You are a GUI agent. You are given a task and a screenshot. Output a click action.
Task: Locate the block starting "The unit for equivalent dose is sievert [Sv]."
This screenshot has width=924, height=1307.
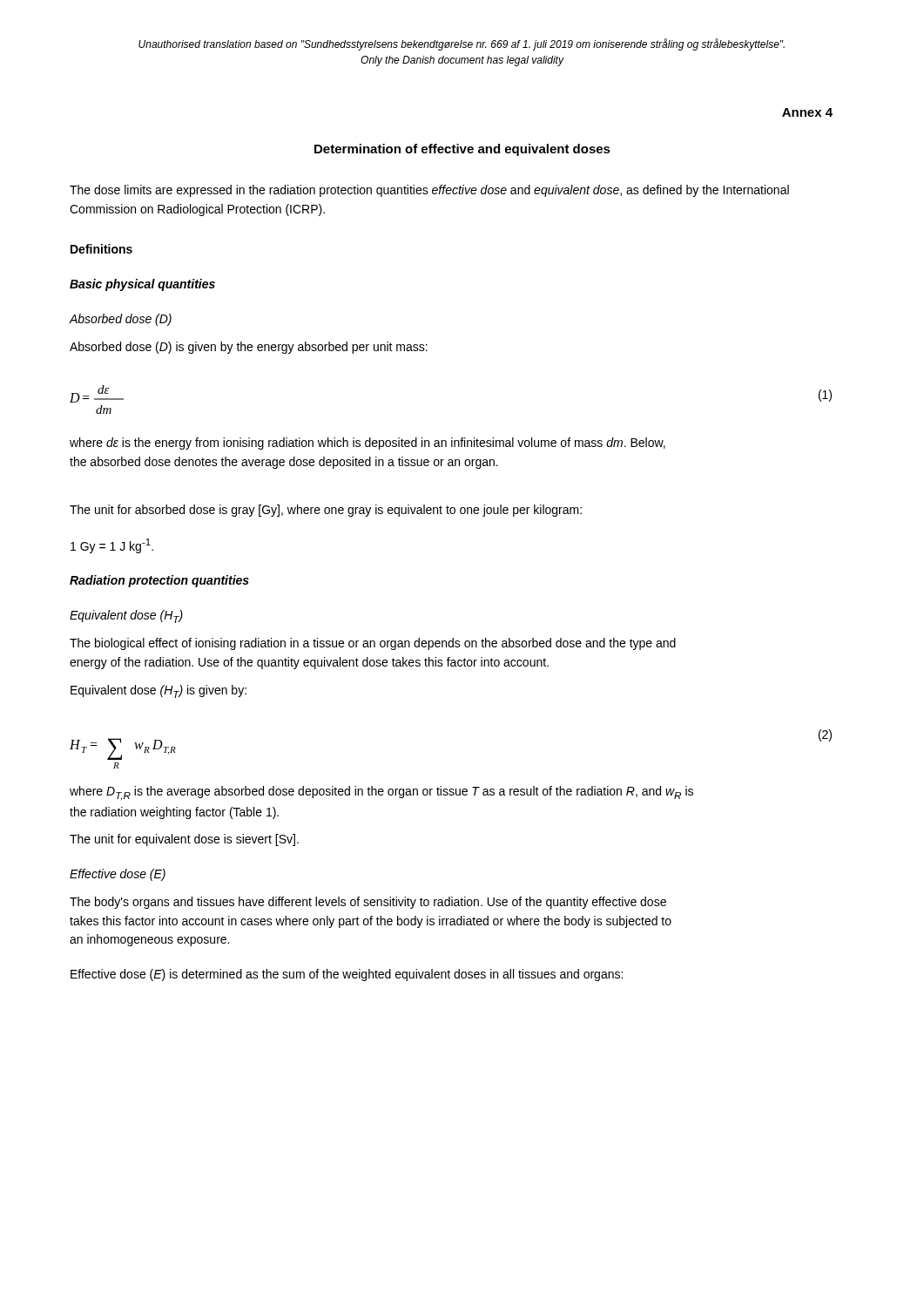click(x=185, y=839)
